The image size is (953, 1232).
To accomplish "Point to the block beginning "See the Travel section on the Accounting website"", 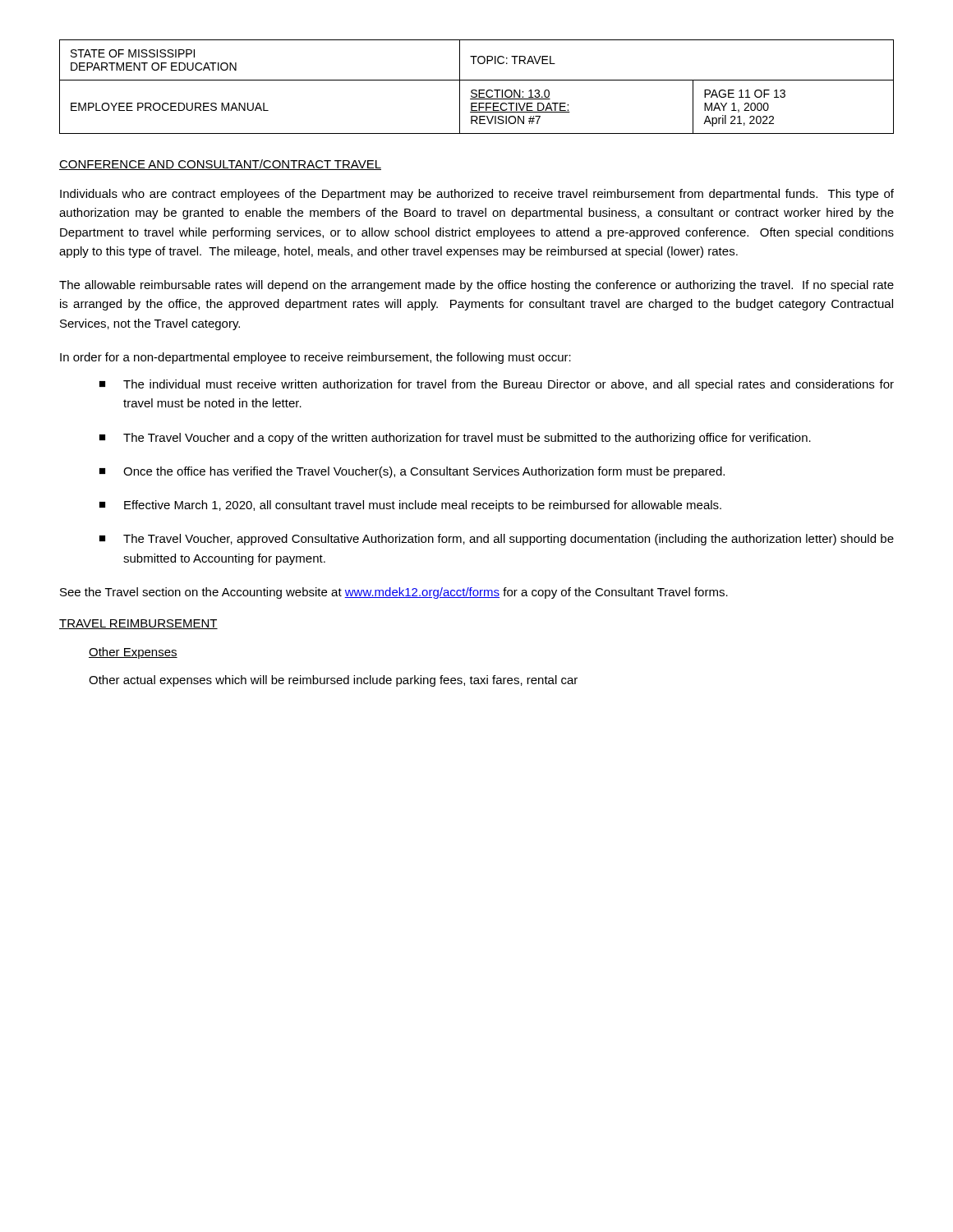I will (394, 592).
